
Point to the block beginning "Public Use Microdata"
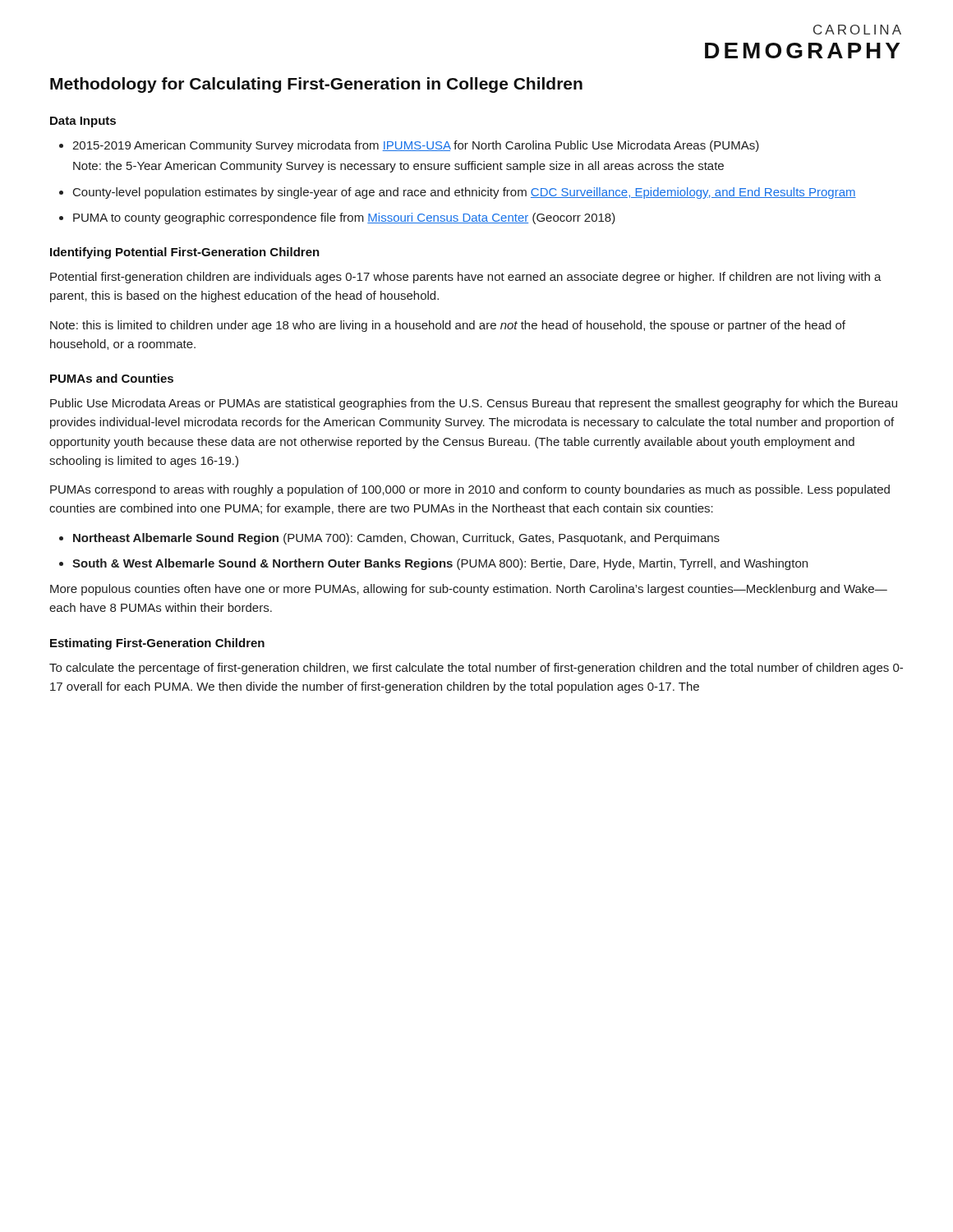[474, 432]
